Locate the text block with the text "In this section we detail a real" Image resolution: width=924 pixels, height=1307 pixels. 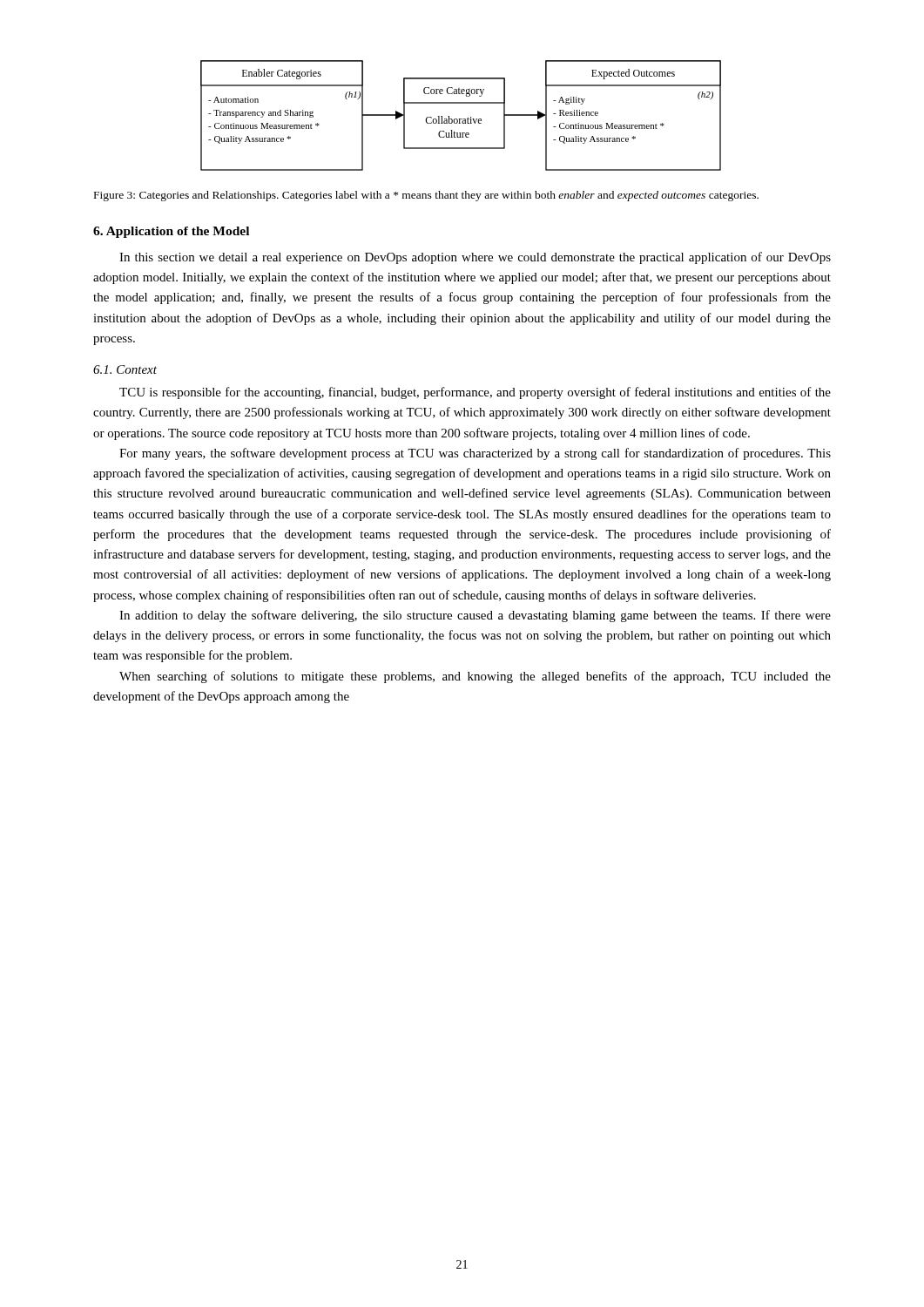click(462, 297)
